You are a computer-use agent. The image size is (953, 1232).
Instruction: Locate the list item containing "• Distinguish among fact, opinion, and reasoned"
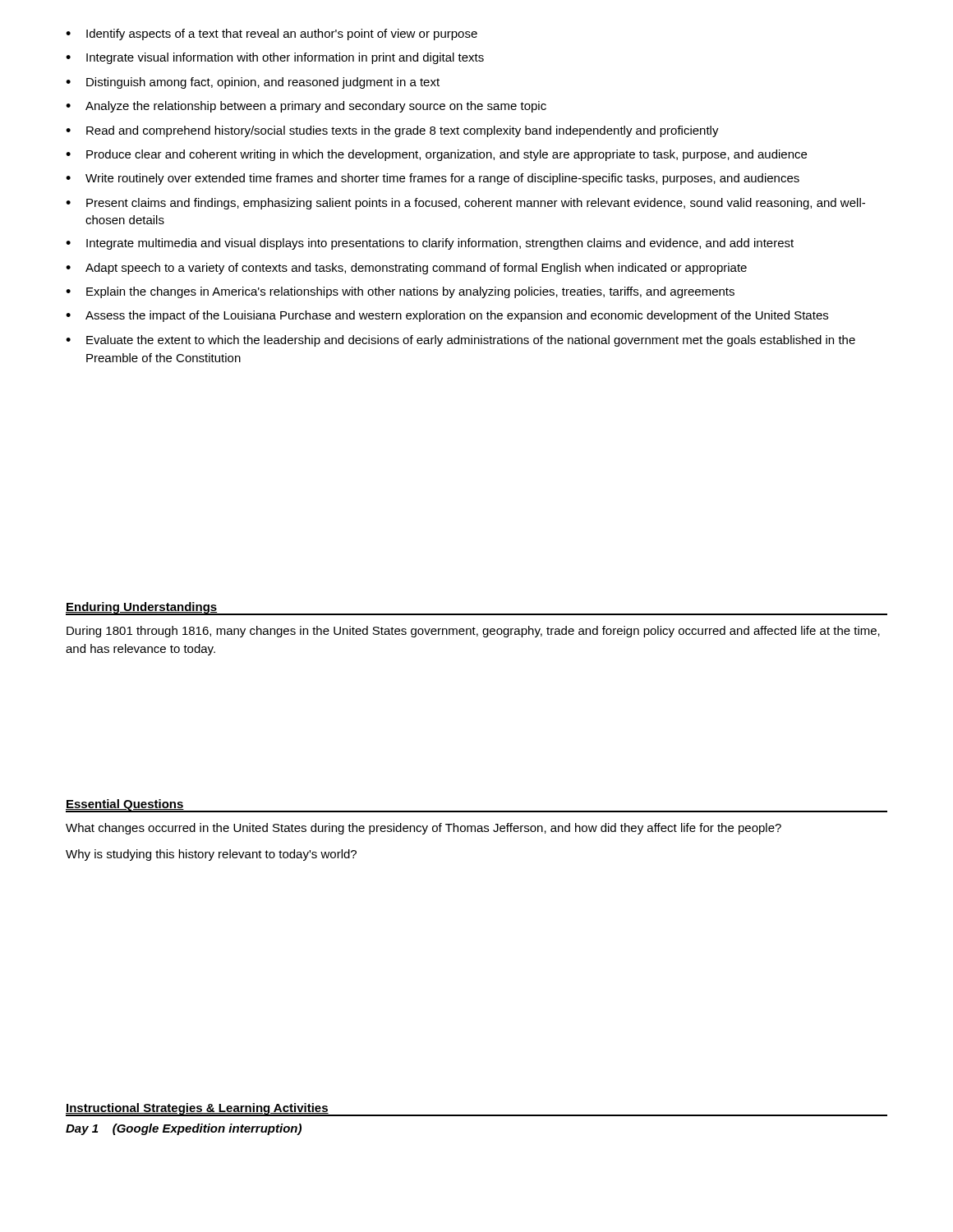coord(253,83)
